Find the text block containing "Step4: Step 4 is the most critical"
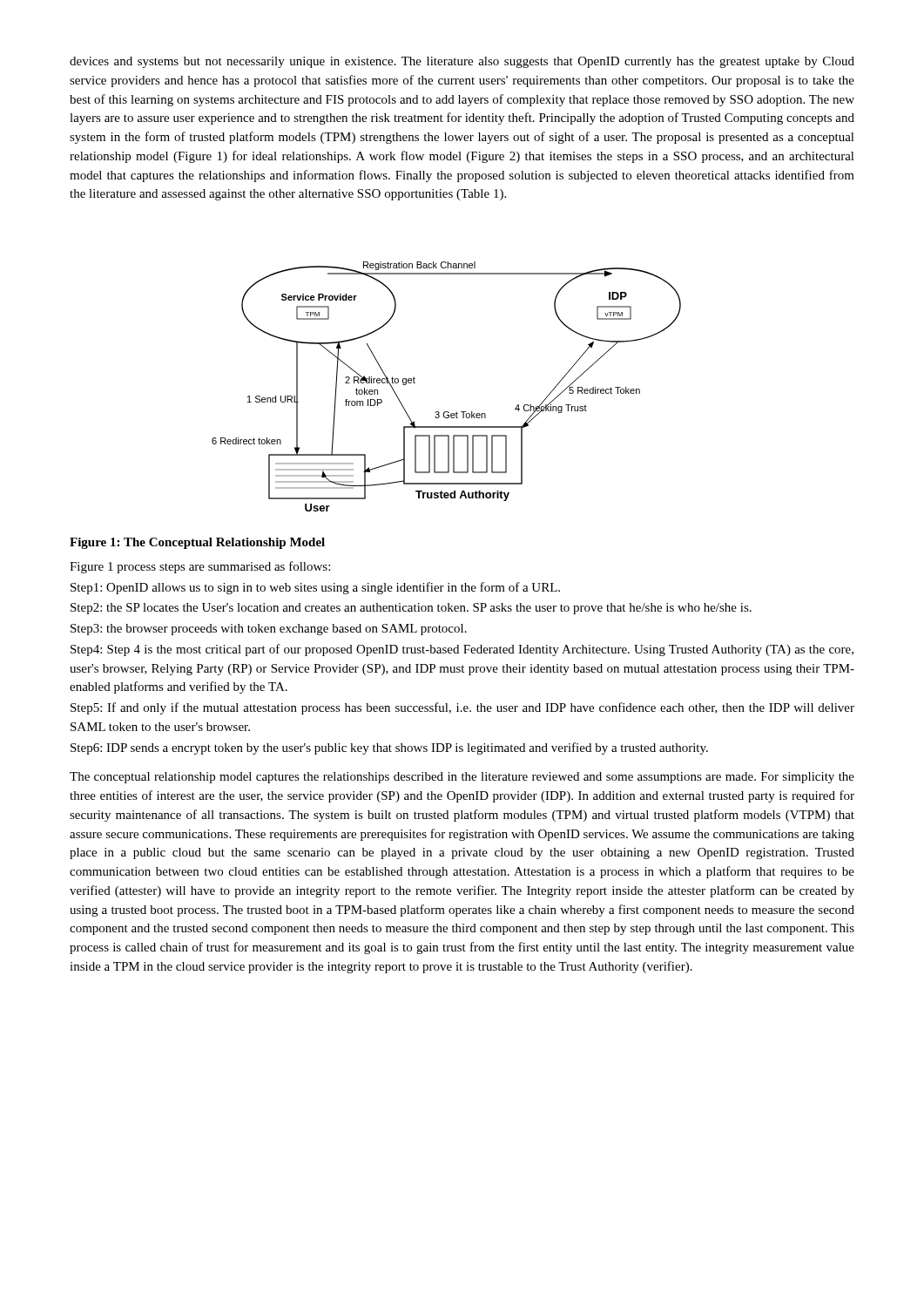 coord(462,668)
